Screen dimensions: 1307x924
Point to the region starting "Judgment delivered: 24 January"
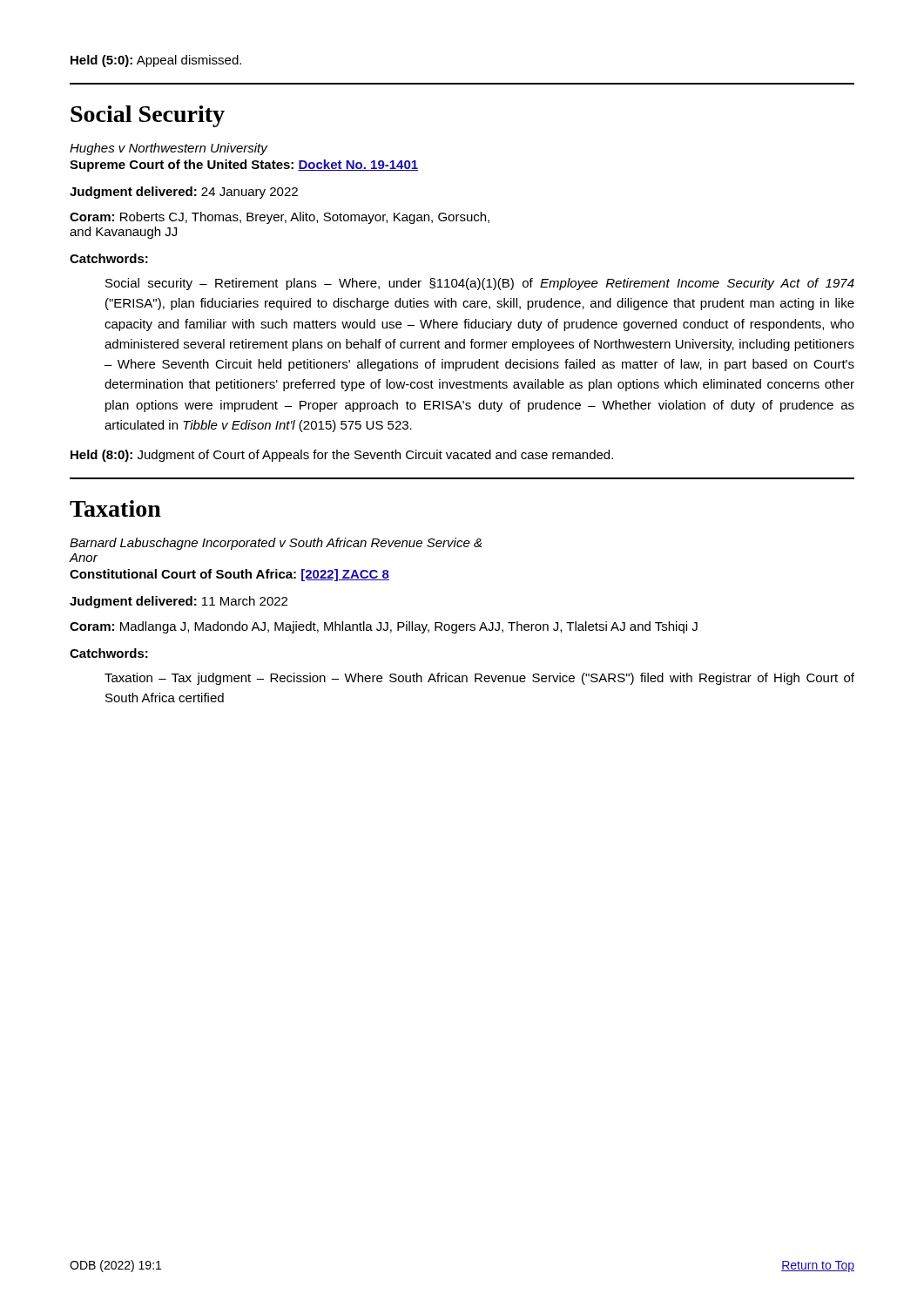184,191
